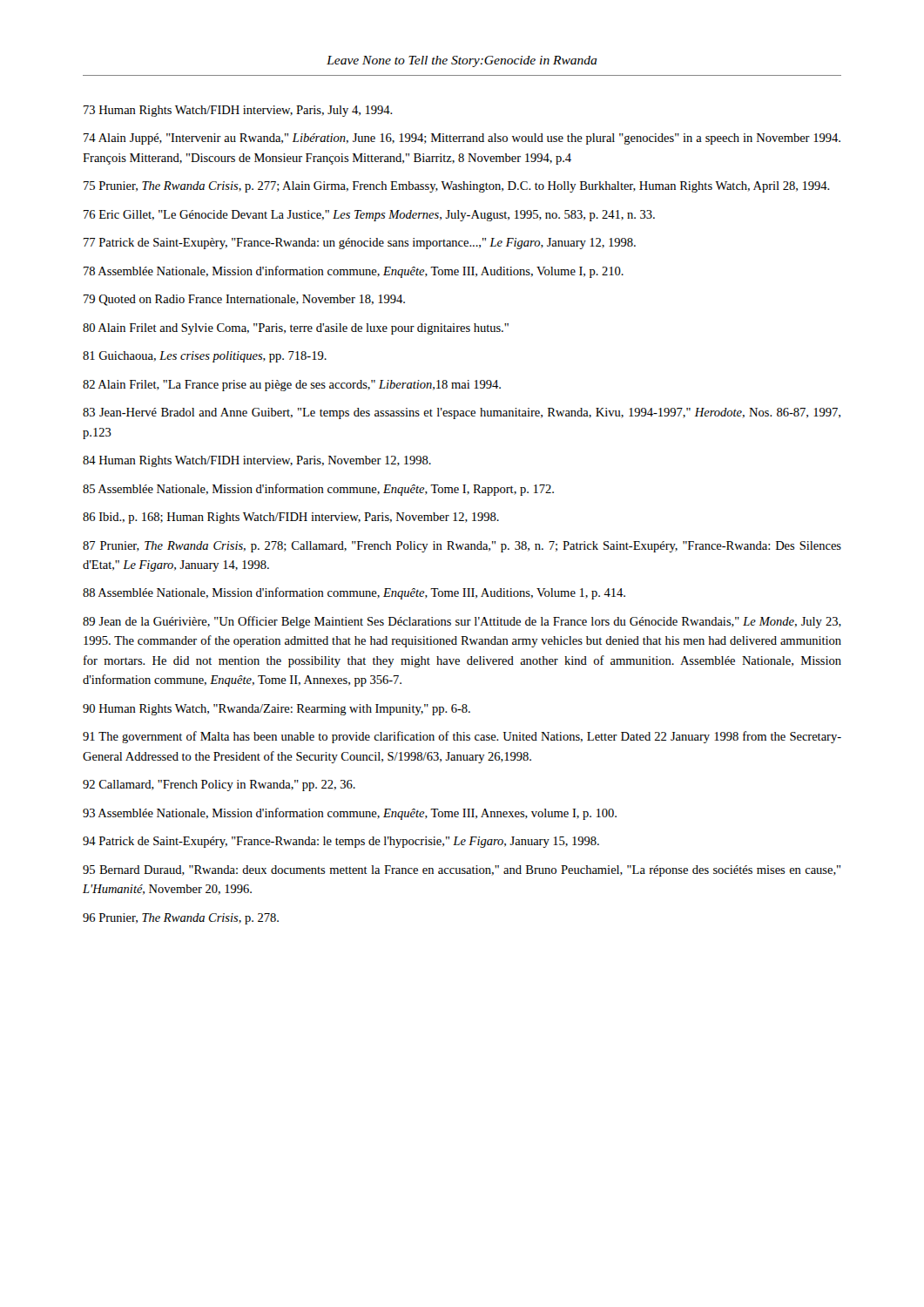This screenshot has width=924, height=1307.
Task: Locate the passage starting "88 Assemblée Nationale, Mission d'information commune, Enquête,"
Action: [x=354, y=593]
